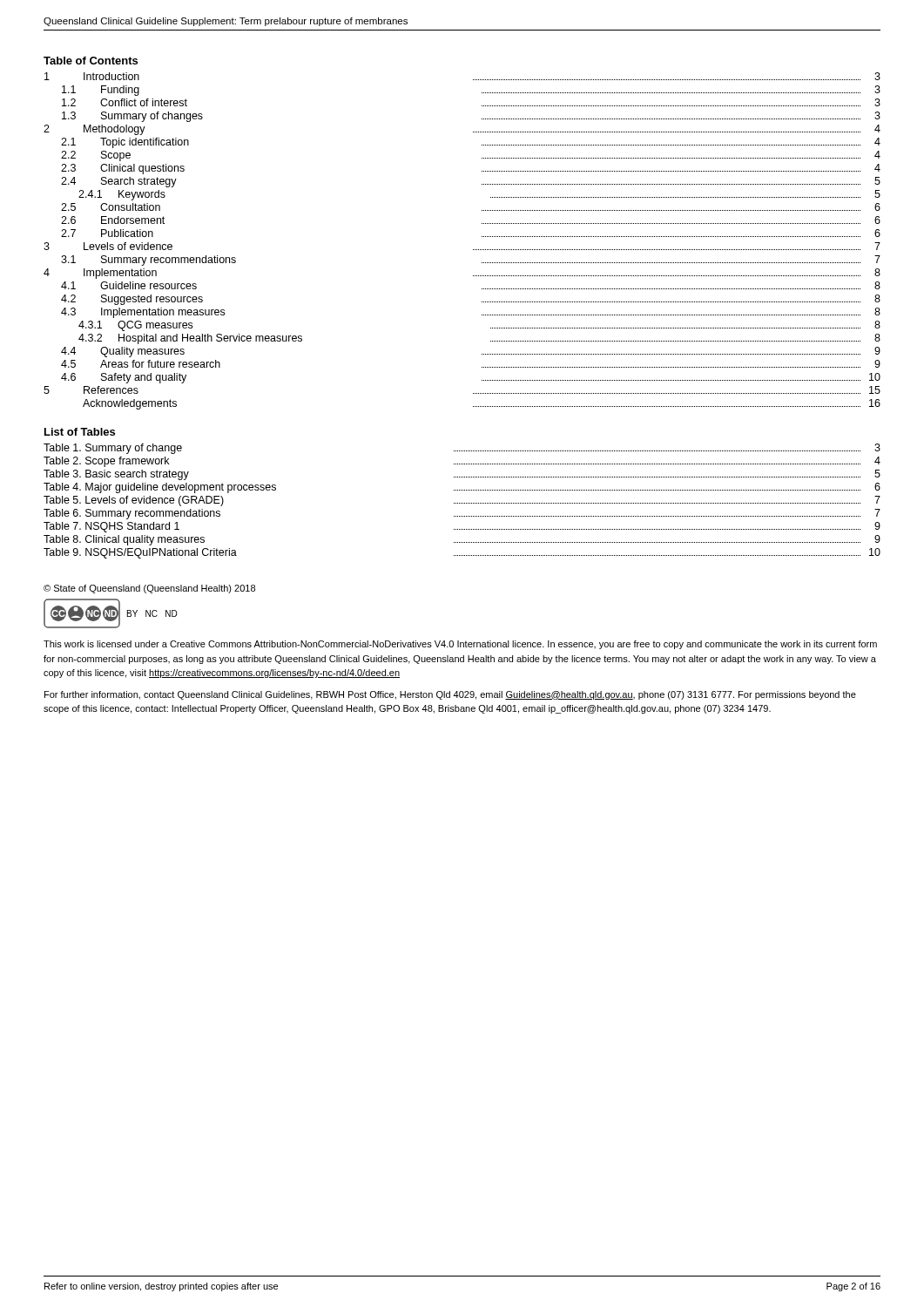Click where it says "4 Implementation 8"
Screen dimensions: 1307x924
[x=462, y=273]
